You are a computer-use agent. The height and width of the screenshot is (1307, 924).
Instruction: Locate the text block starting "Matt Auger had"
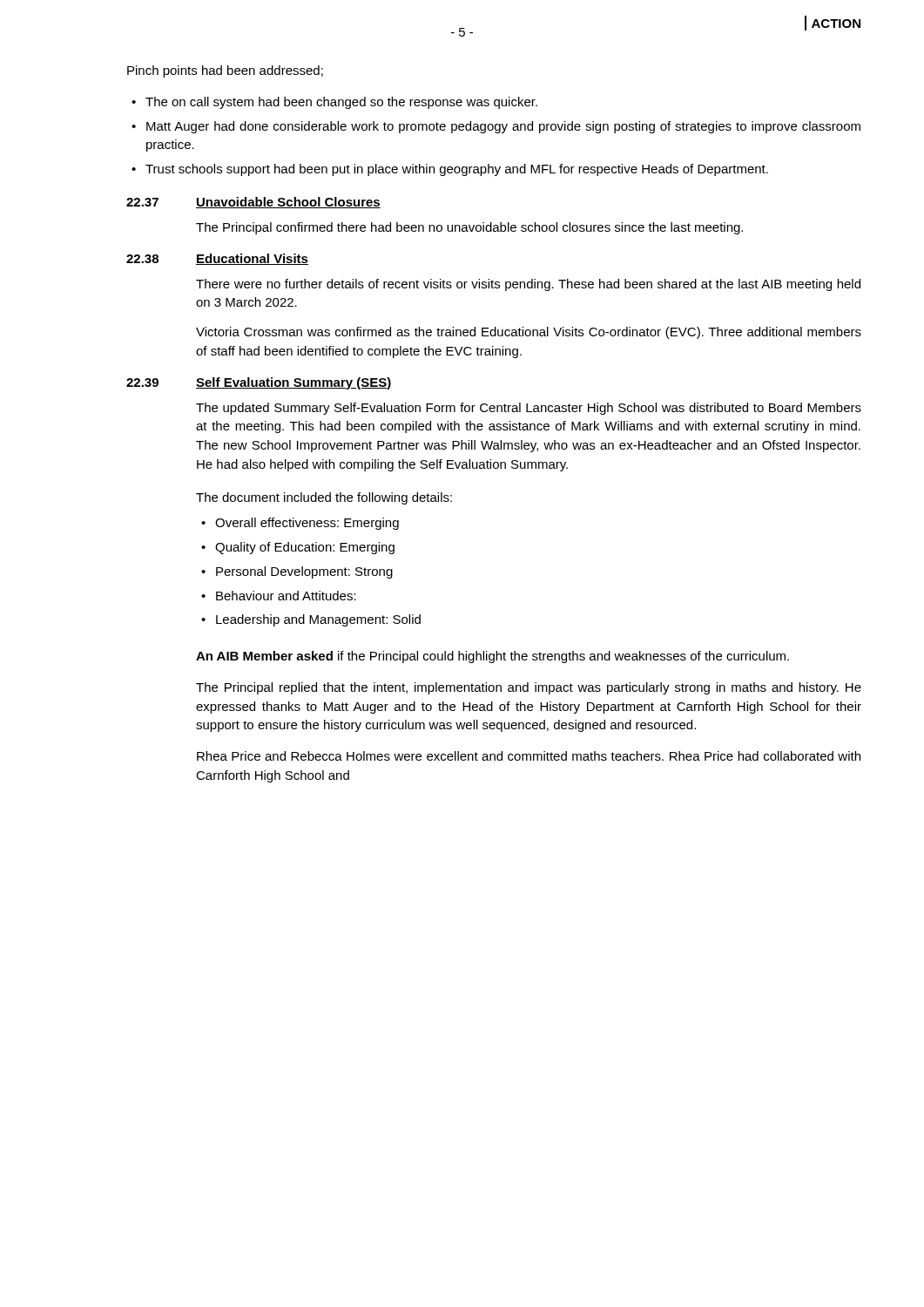click(503, 135)
